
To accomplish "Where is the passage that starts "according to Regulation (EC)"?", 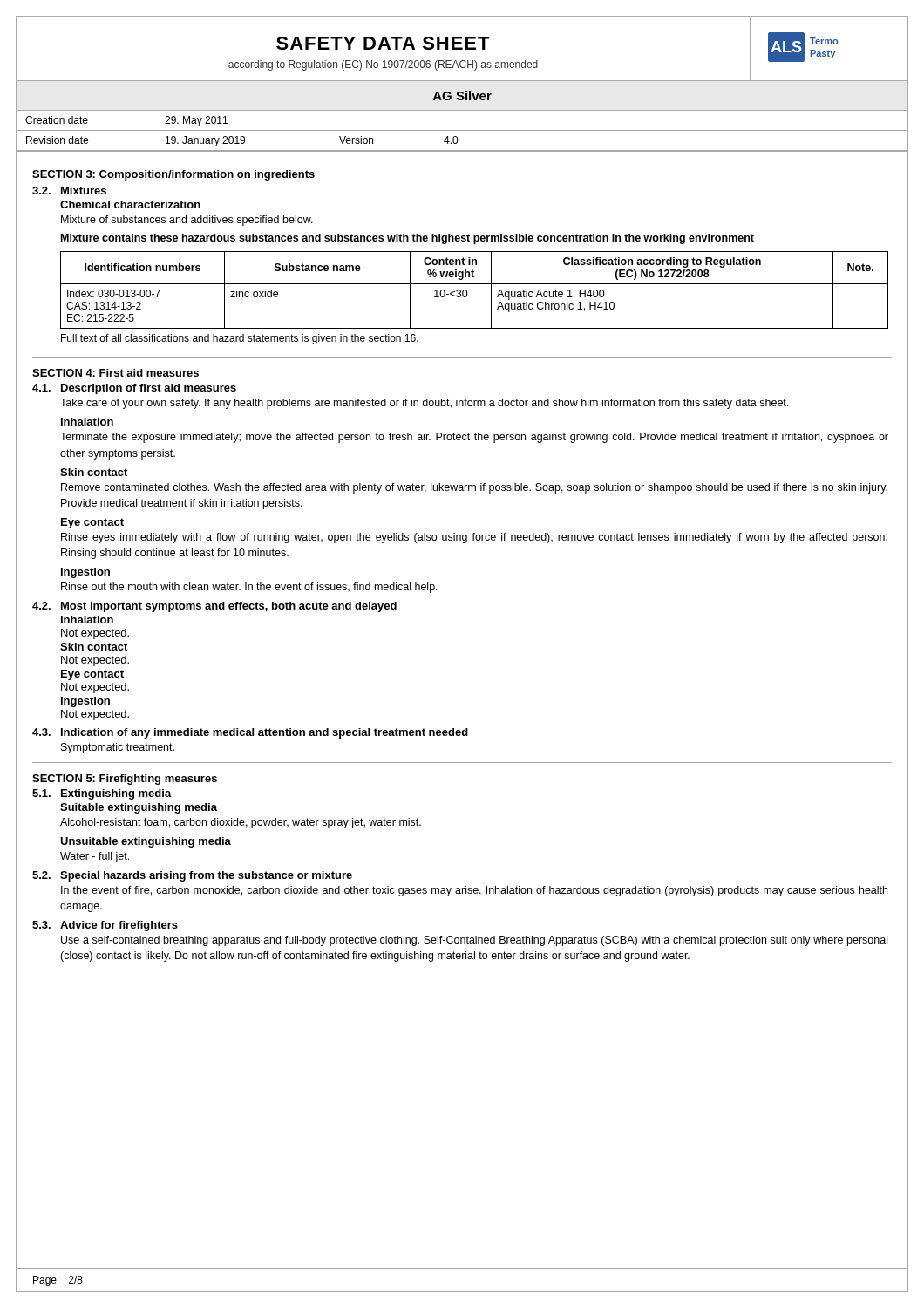I will [x=383, y=65].
